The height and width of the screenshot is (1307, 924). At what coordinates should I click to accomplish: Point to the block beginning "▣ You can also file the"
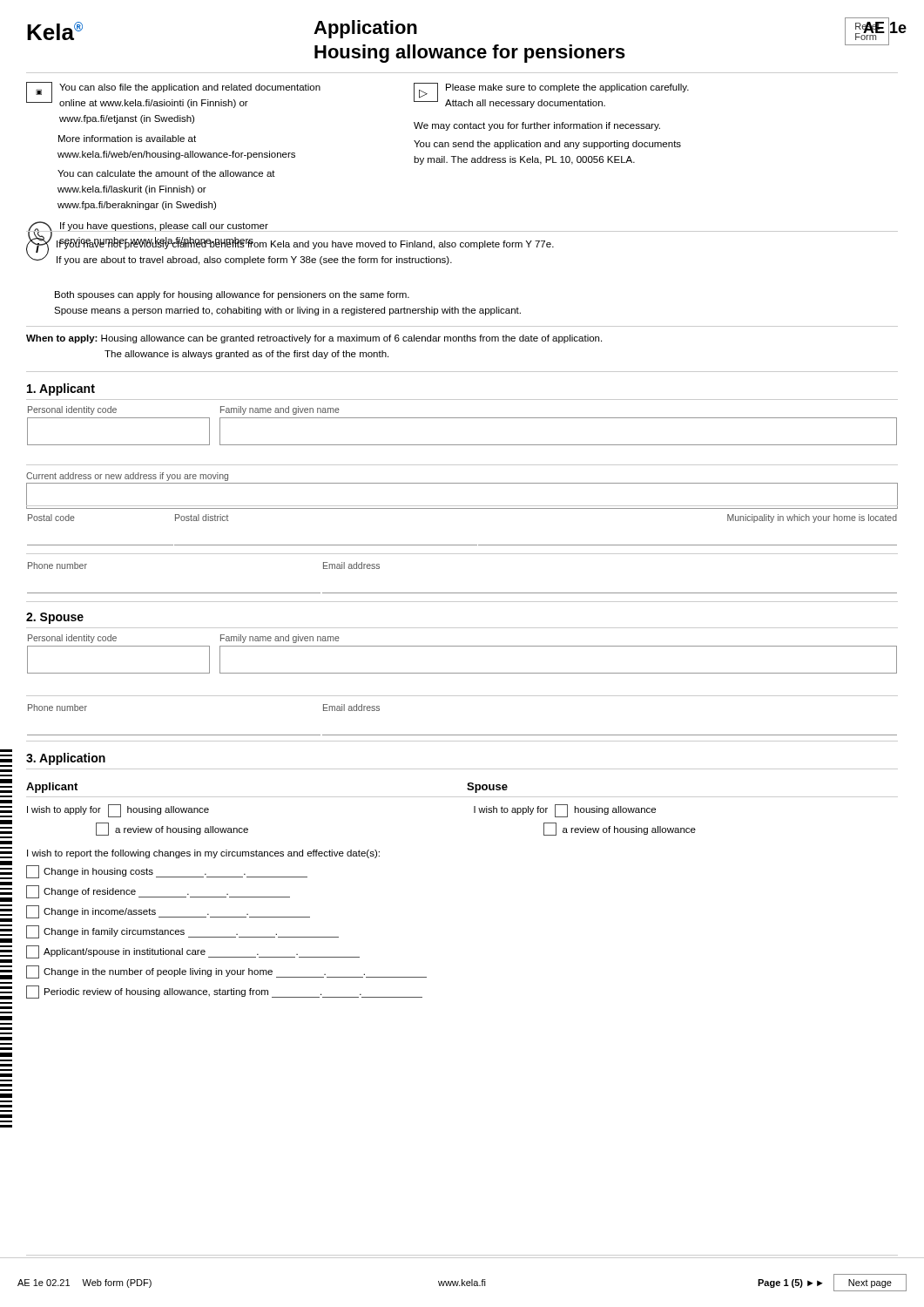[x=213, y=165]
